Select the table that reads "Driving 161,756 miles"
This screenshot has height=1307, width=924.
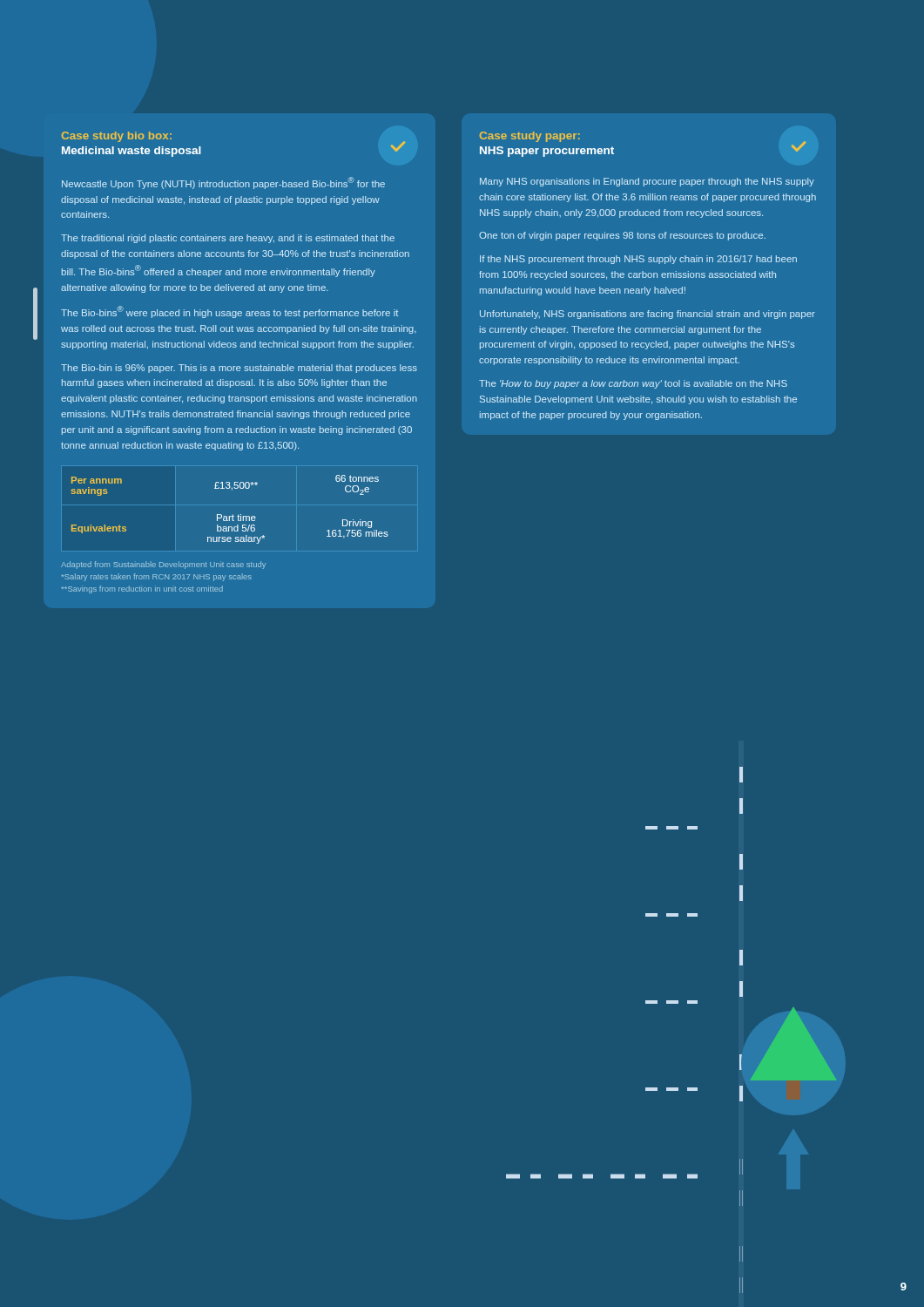coord(240,361)
